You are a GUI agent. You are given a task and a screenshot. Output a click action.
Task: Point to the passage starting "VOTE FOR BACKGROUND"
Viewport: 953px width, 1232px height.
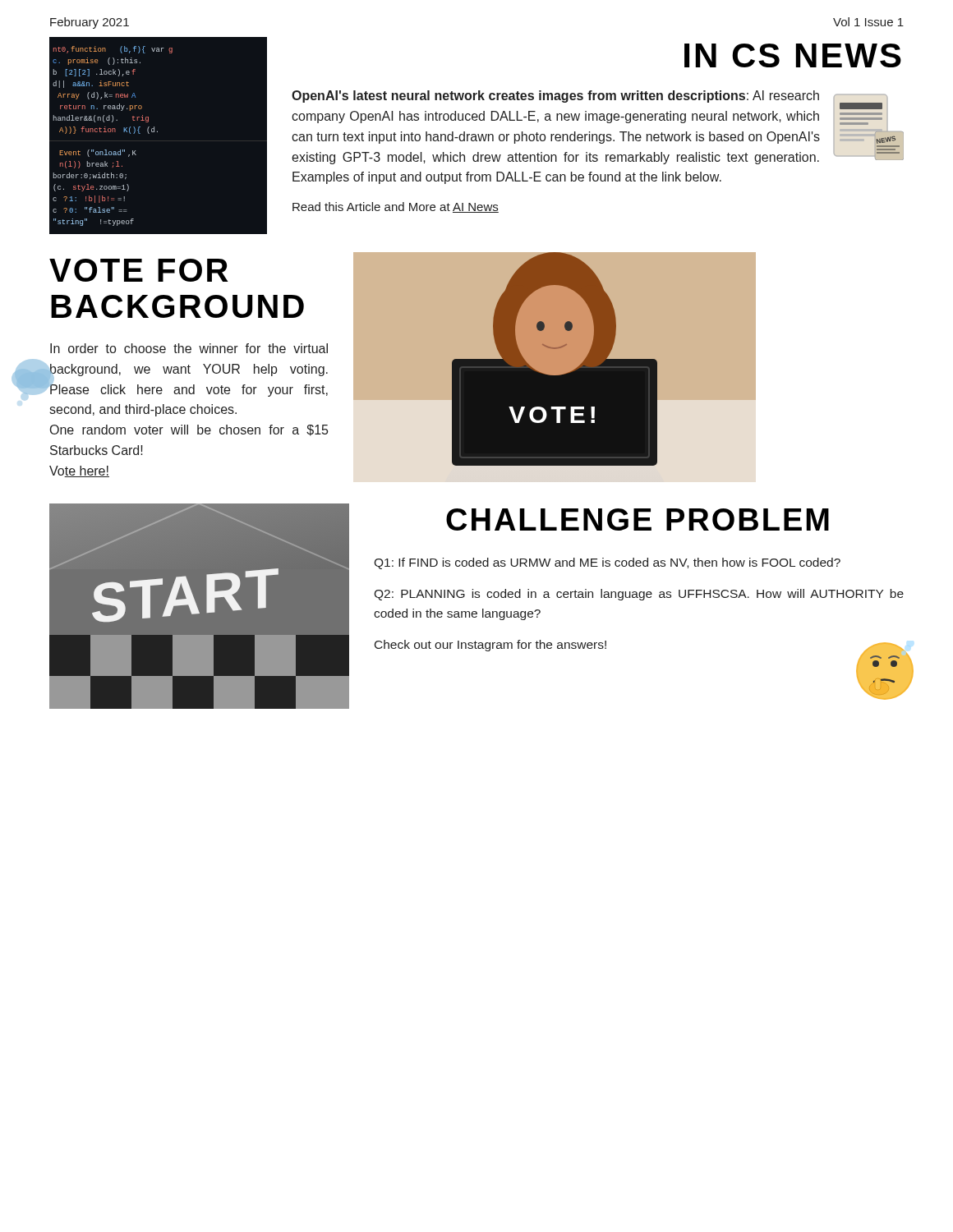178,288
